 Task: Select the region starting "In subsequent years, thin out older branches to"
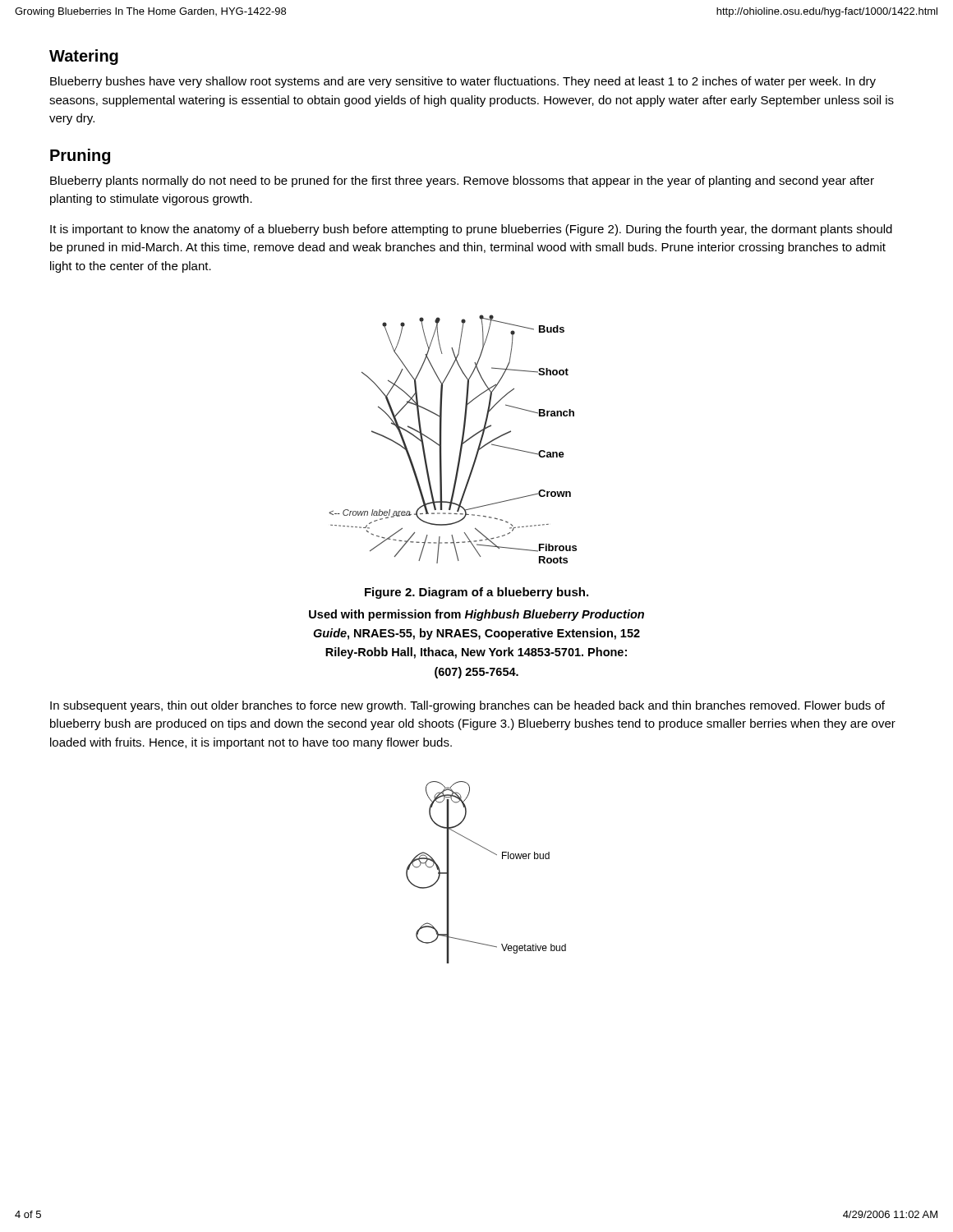[x=476, y=724]
